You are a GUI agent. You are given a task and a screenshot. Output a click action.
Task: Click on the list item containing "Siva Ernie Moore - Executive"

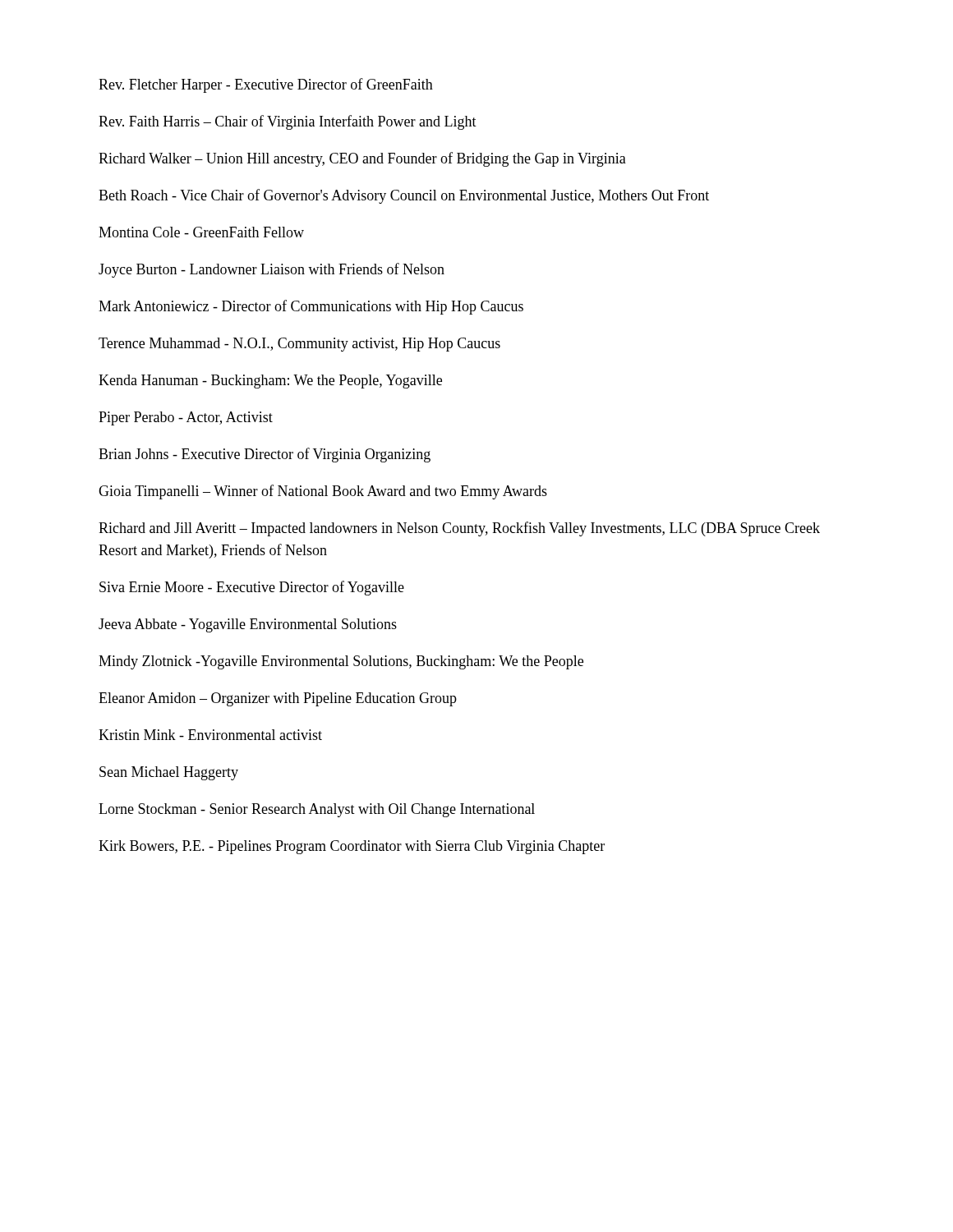251,587
